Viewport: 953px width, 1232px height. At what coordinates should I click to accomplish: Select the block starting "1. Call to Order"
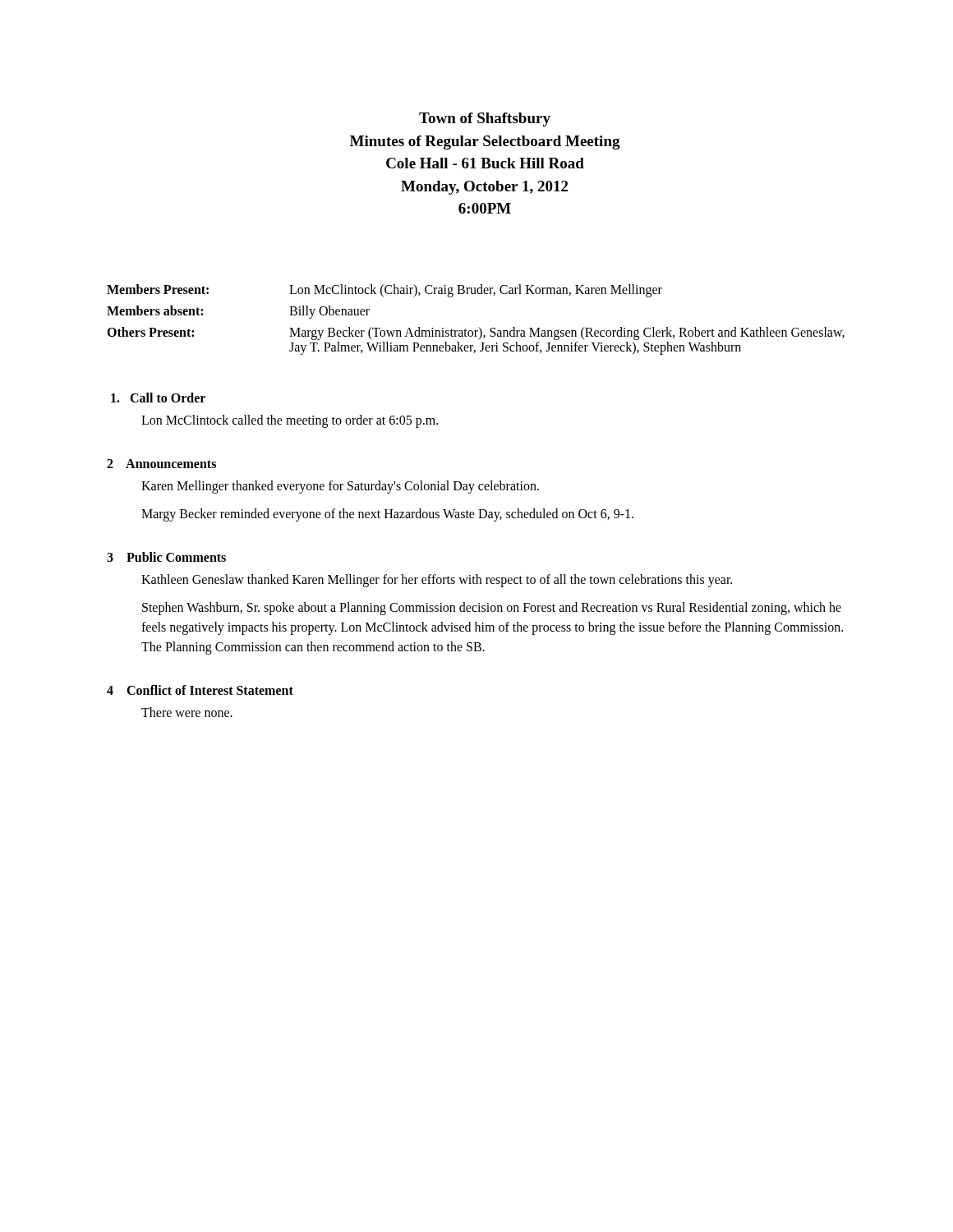(x=156, y=398)
